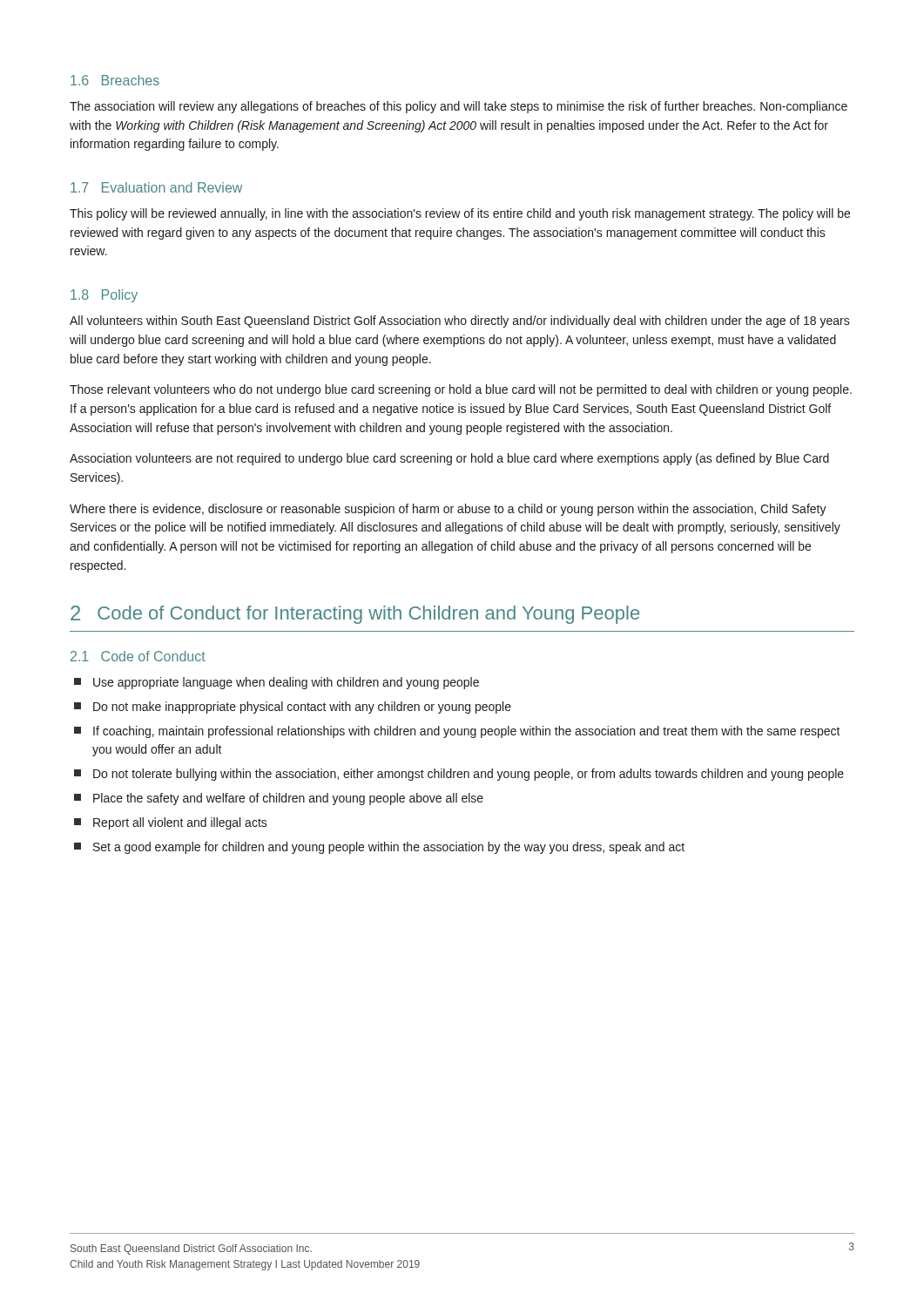This screenshot has height=1307, width=924.
Task: Locate the list item with the text "Do not tolerate bullying within"
Action: [x=462, y=775]
